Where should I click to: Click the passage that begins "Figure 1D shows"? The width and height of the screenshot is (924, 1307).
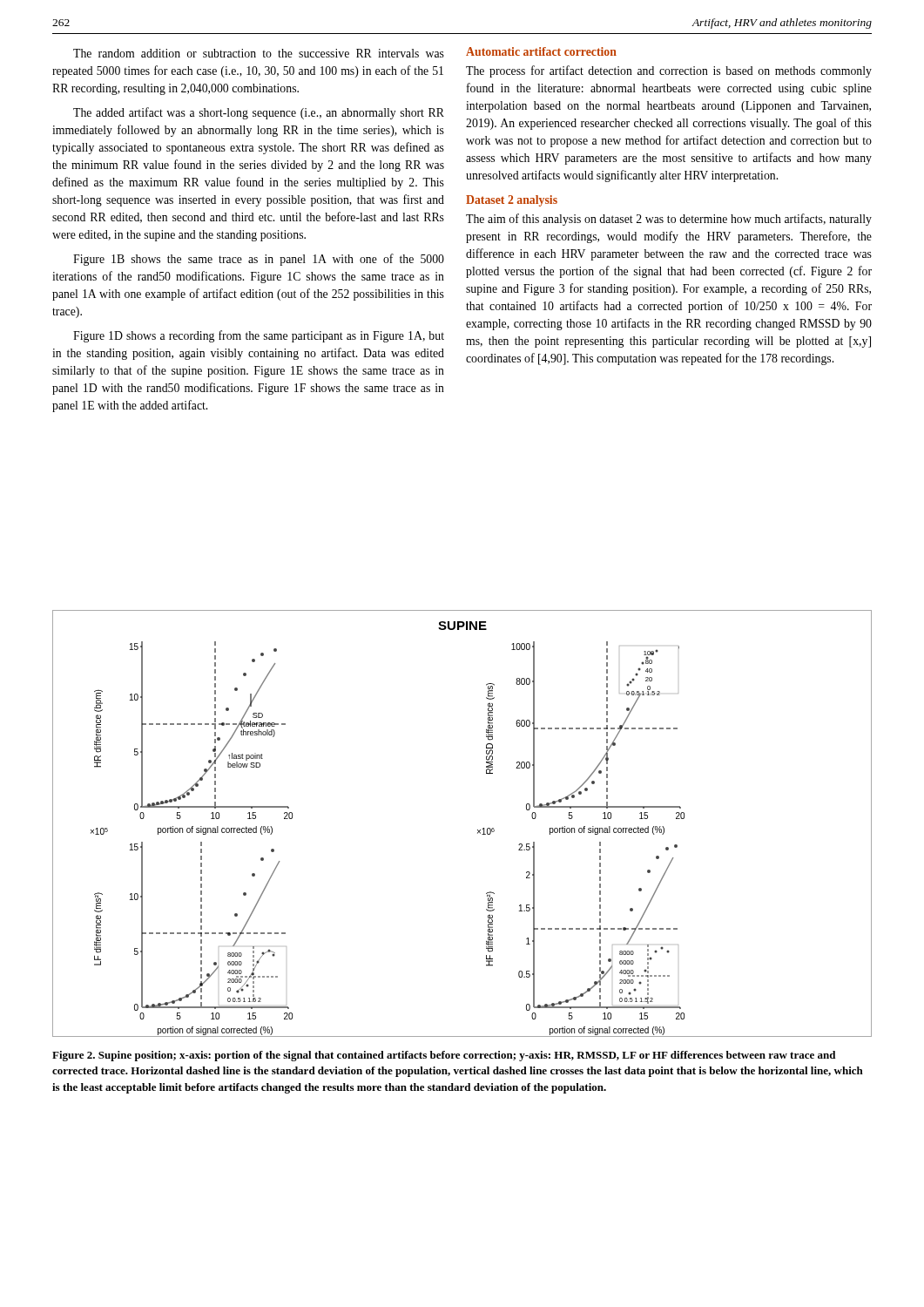click(x=248, y=371)
